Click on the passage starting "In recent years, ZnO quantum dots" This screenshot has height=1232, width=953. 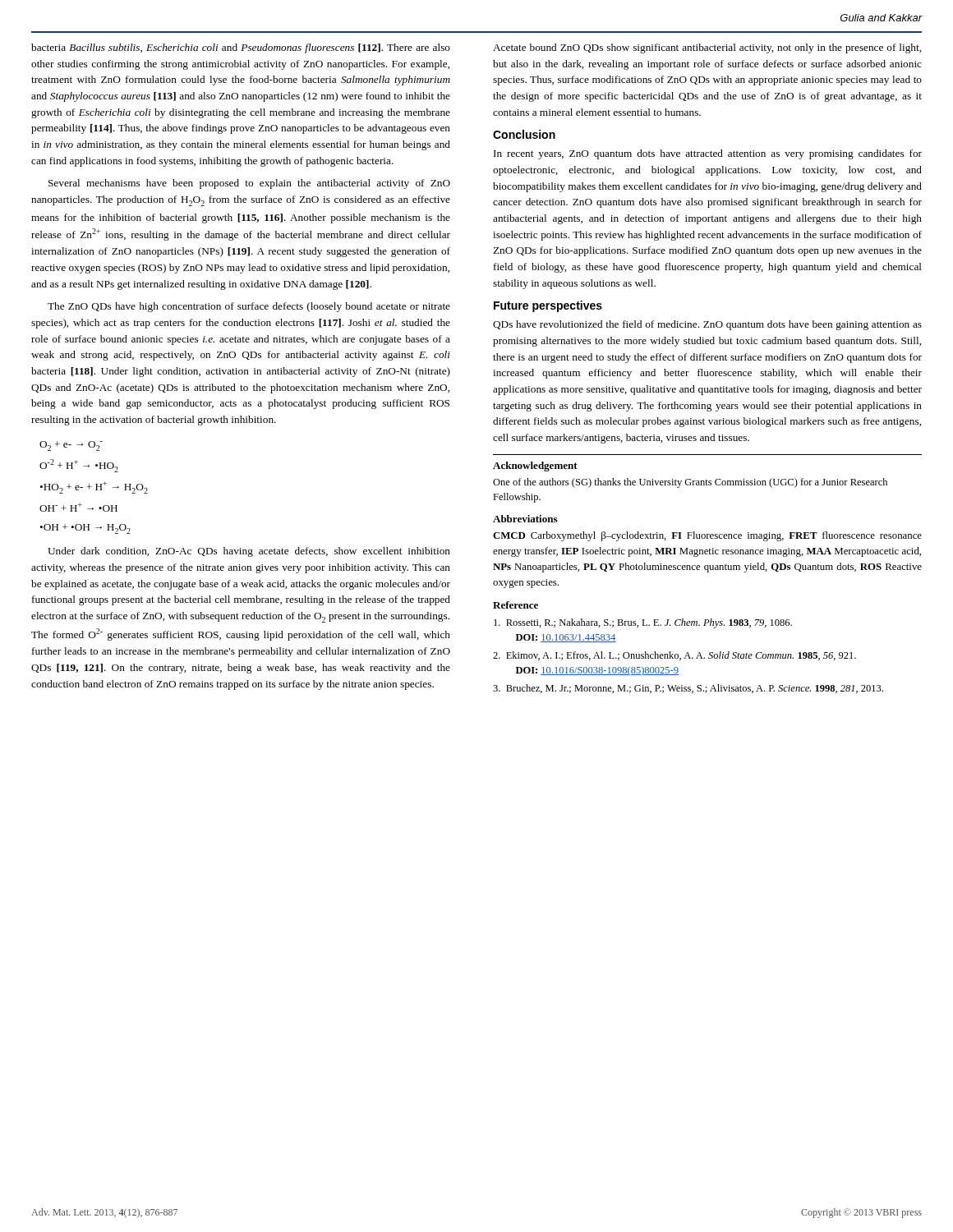click(x=707, y=218)
